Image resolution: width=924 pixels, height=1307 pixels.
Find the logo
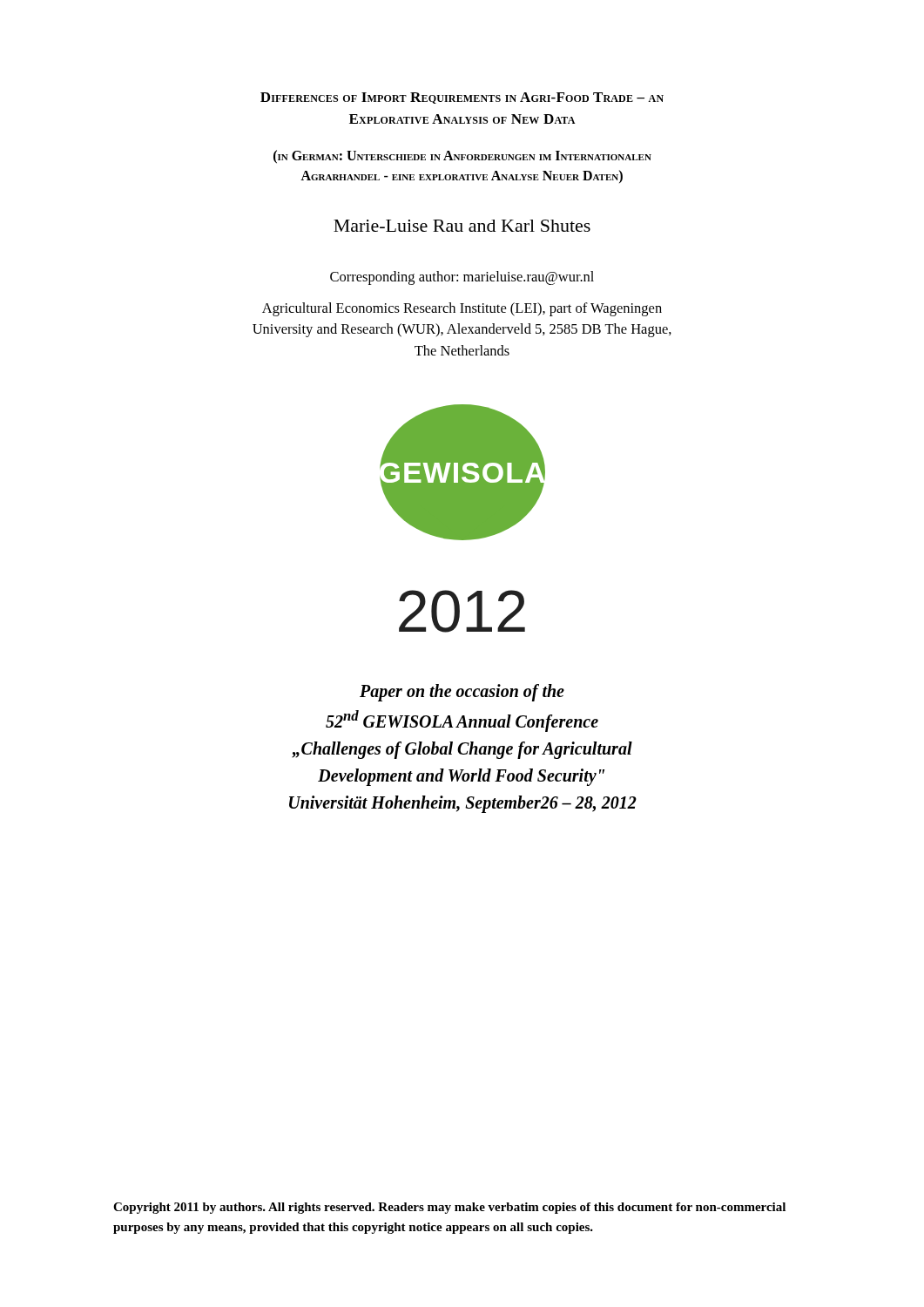point(462,487)
